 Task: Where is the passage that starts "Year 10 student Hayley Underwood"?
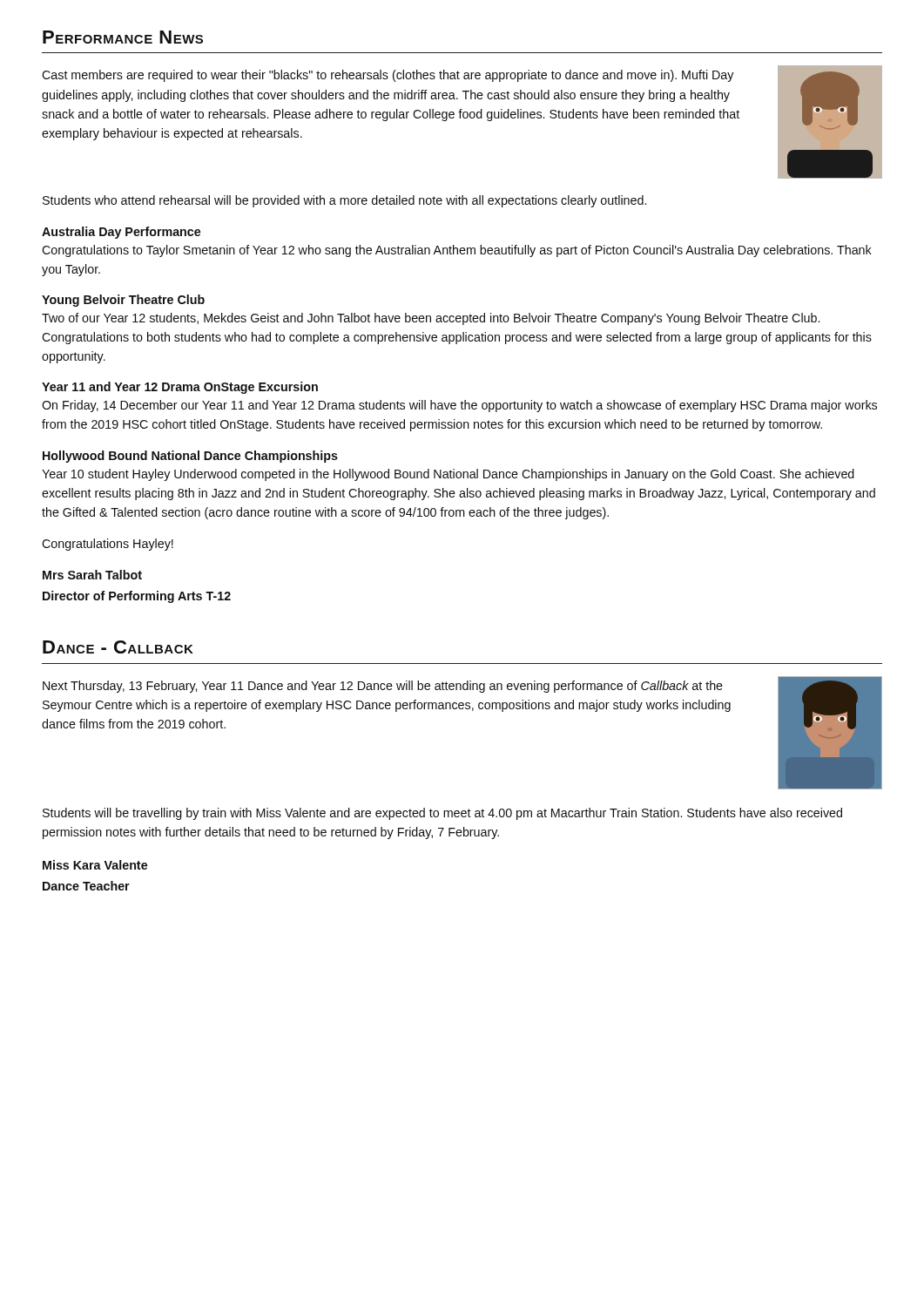[x=459, y=493]
